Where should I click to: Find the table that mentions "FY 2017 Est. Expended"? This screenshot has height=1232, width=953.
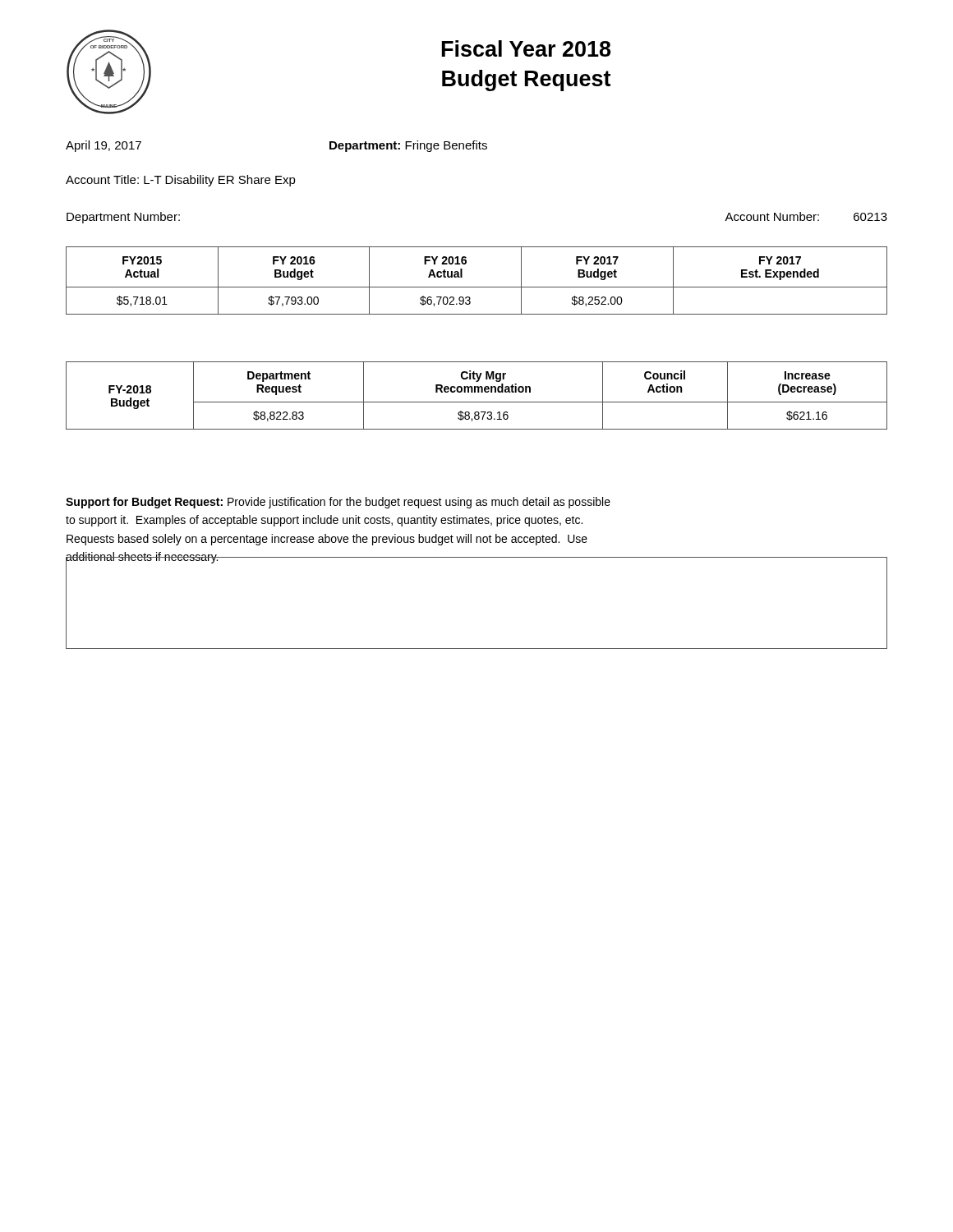point(476,280)
